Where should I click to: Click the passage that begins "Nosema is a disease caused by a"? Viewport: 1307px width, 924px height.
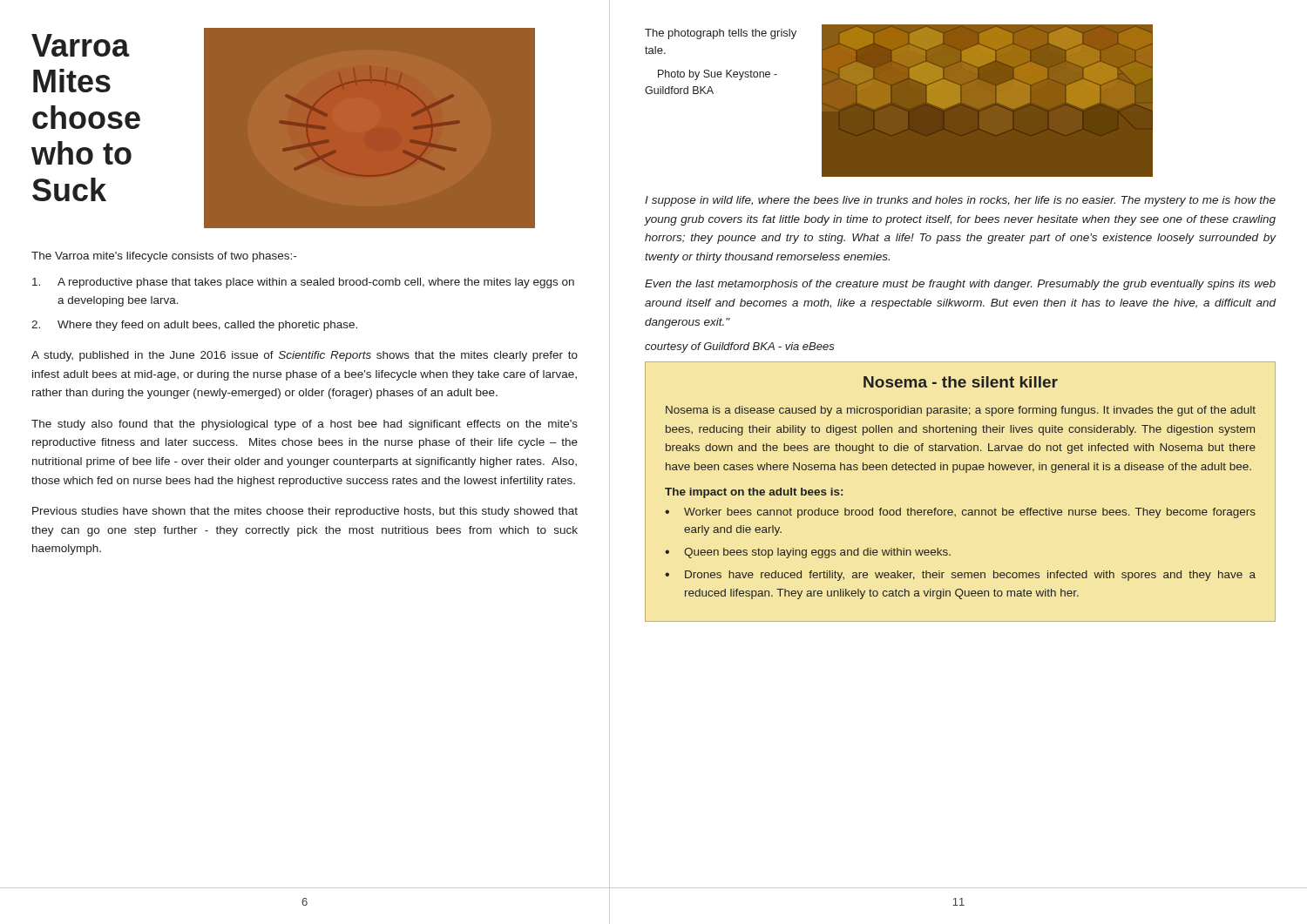960,438
